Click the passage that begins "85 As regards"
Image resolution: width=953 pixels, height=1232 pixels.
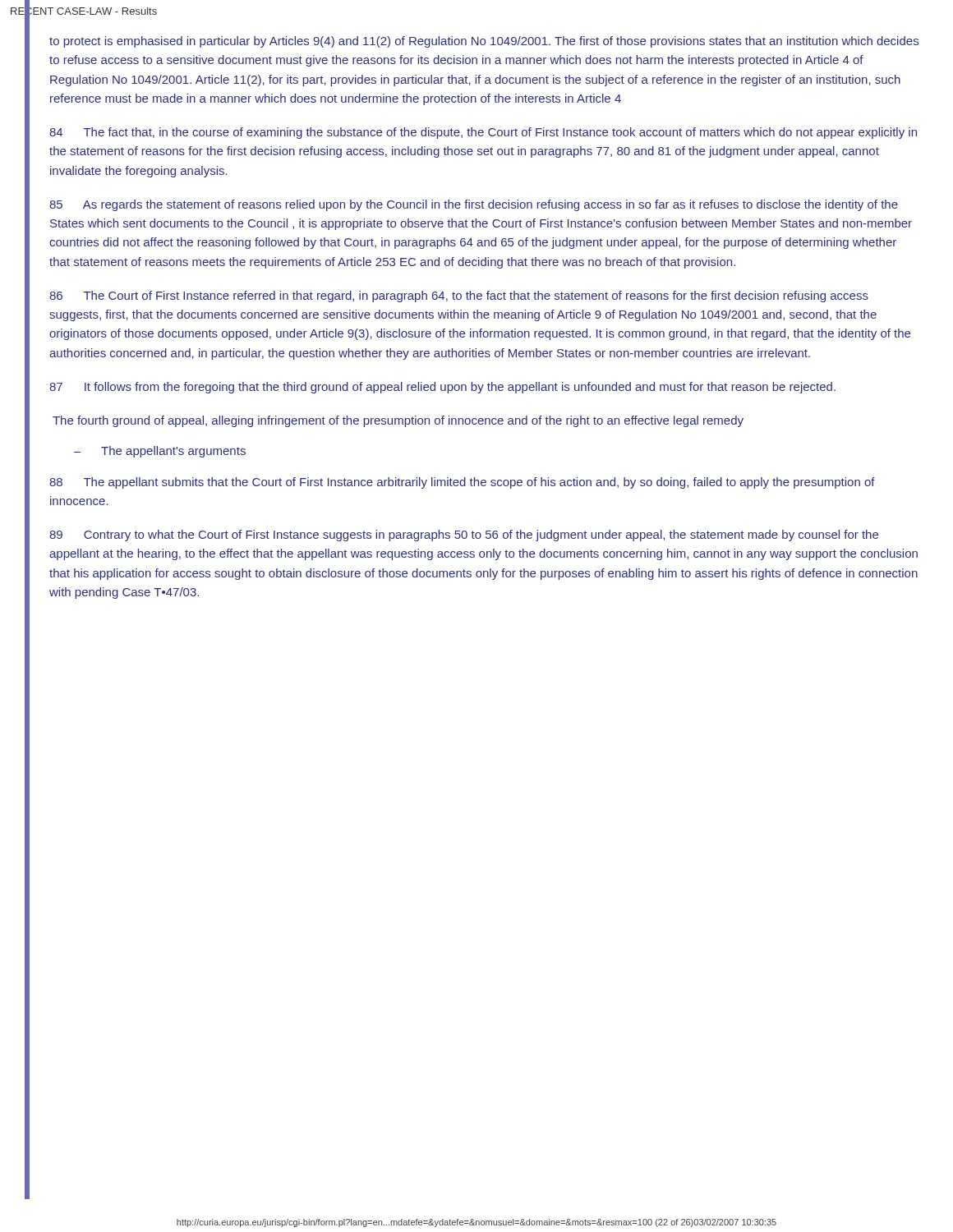[x=481, y=233]
